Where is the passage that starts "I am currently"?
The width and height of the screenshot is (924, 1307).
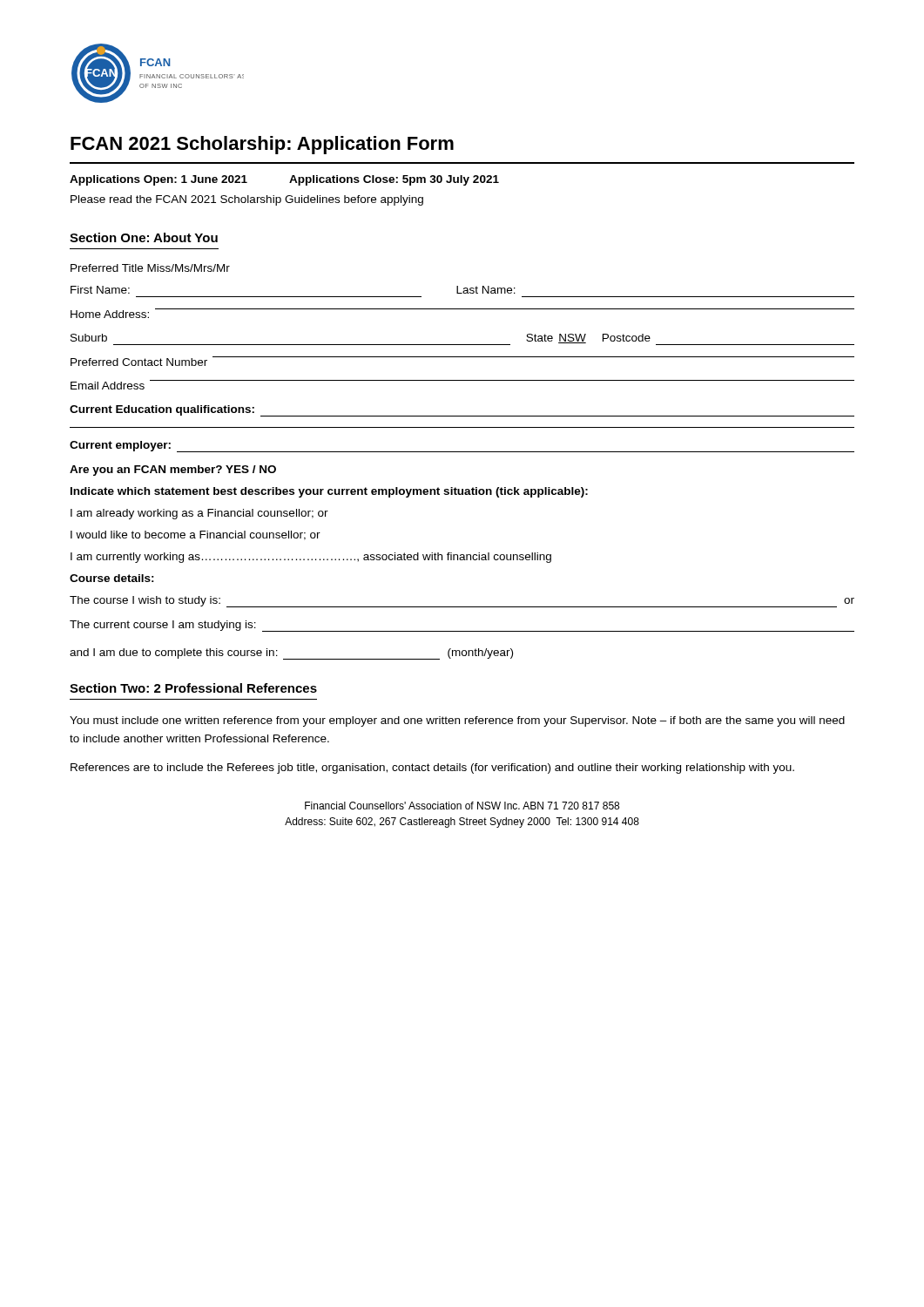pos(311,556)
